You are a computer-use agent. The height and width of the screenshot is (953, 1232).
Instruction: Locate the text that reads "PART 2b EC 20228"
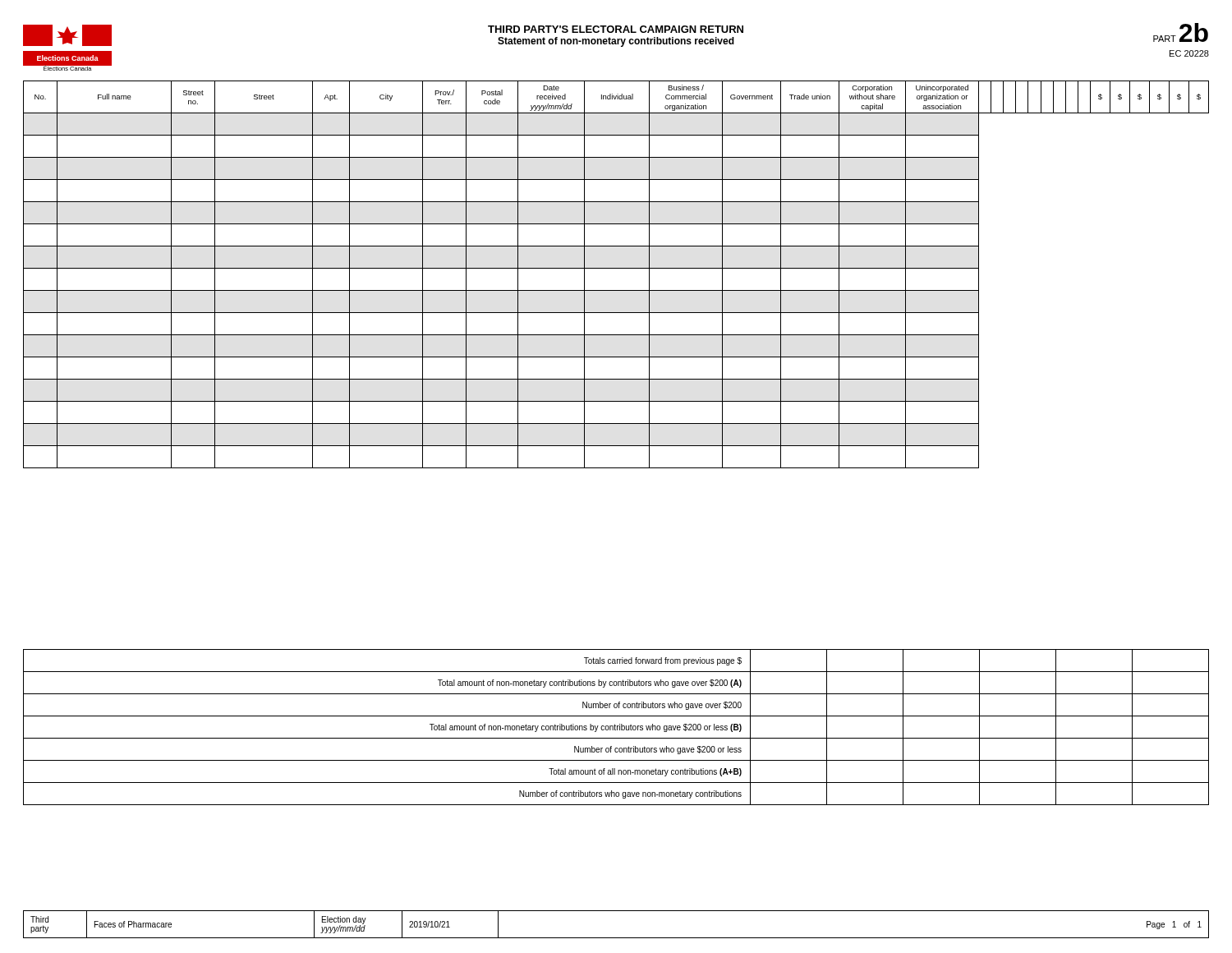pos(1181,38)
